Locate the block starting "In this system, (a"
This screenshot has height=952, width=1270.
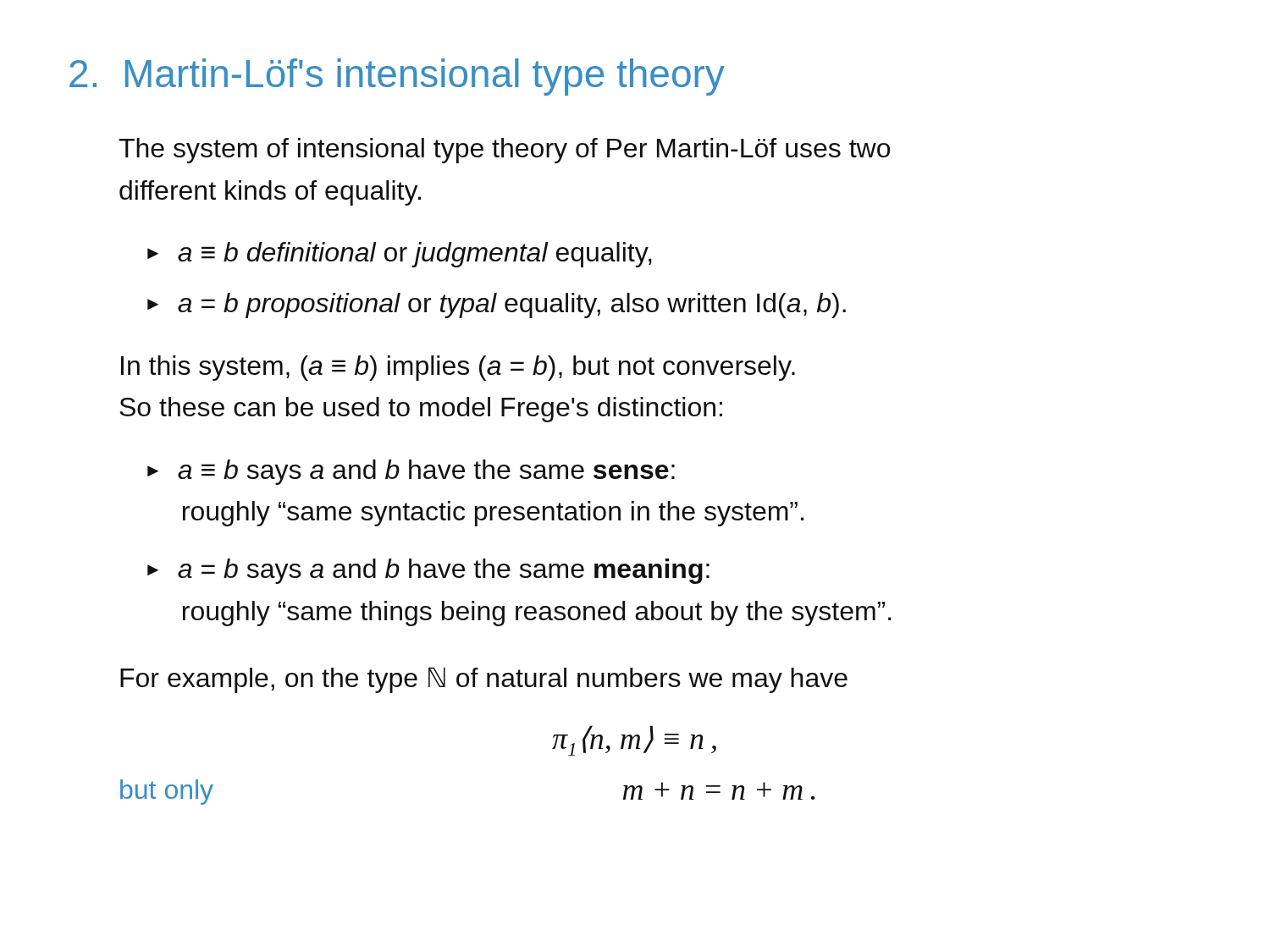coord(458,386)
